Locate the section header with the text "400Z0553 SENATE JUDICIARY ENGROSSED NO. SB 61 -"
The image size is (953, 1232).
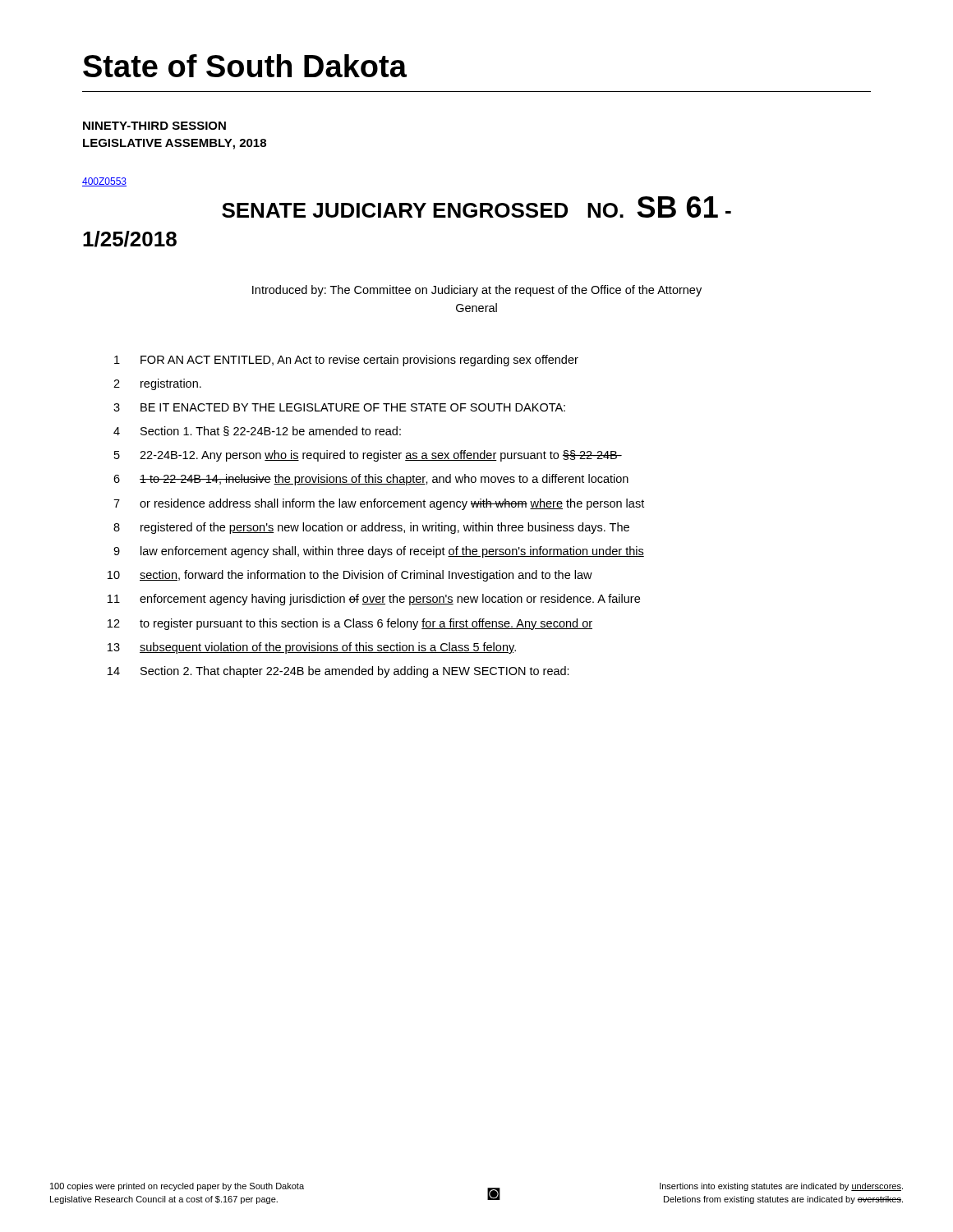(476, 214)
